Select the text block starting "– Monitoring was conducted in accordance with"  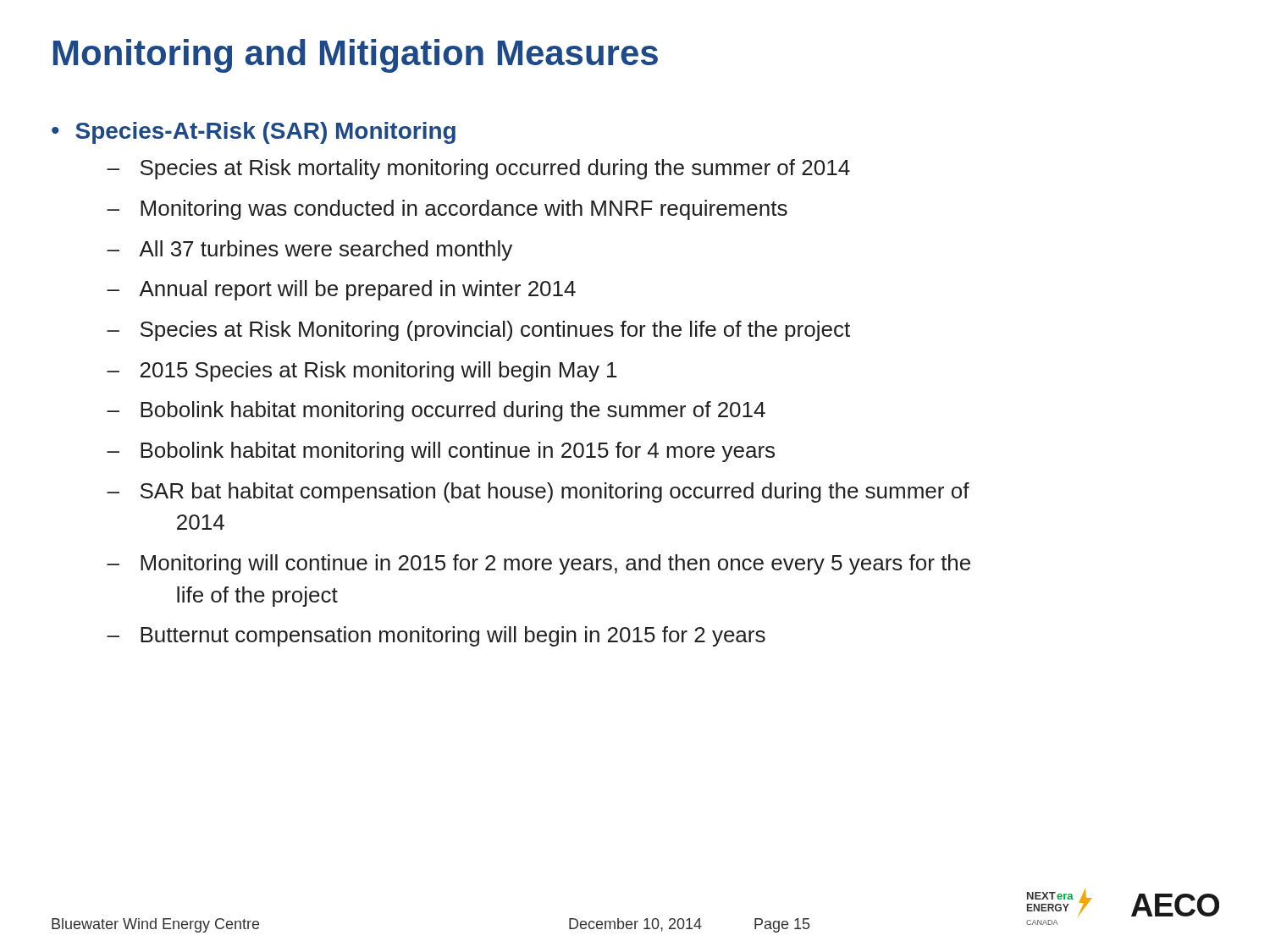(663, 209)
